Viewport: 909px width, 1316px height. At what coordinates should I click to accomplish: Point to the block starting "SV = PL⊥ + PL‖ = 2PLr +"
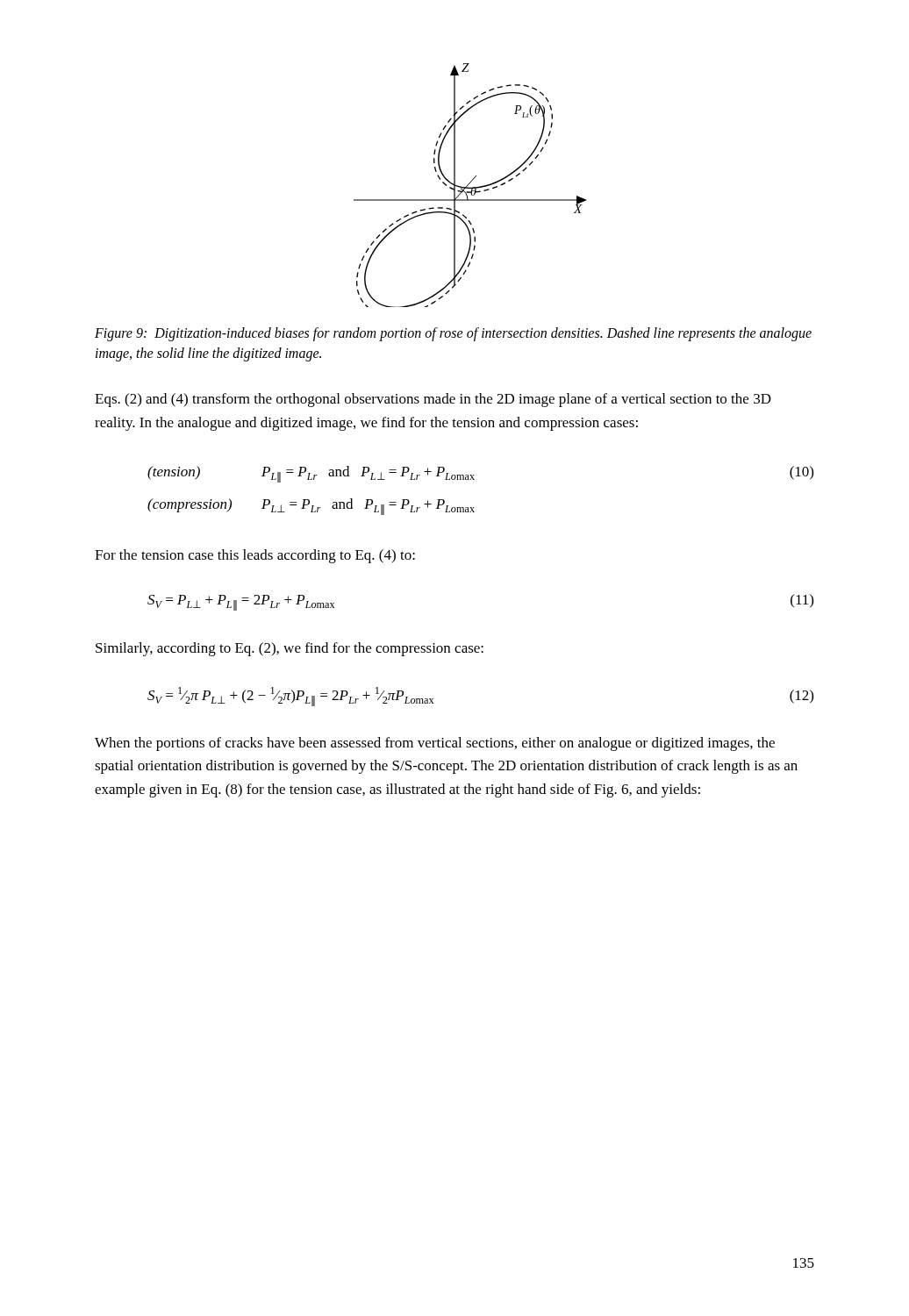coord(235,602)
